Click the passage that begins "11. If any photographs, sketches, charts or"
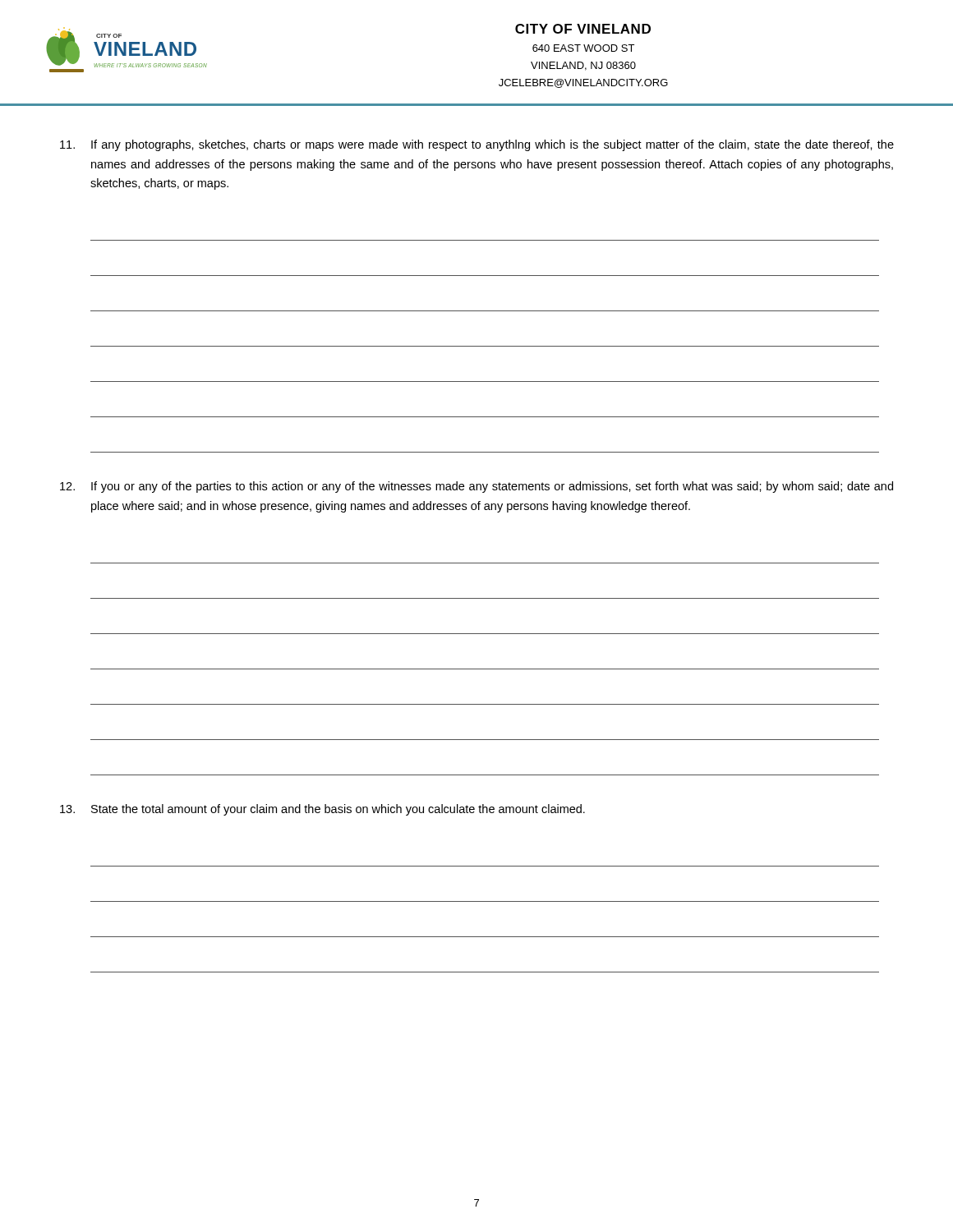 click(x=477, y=145)
